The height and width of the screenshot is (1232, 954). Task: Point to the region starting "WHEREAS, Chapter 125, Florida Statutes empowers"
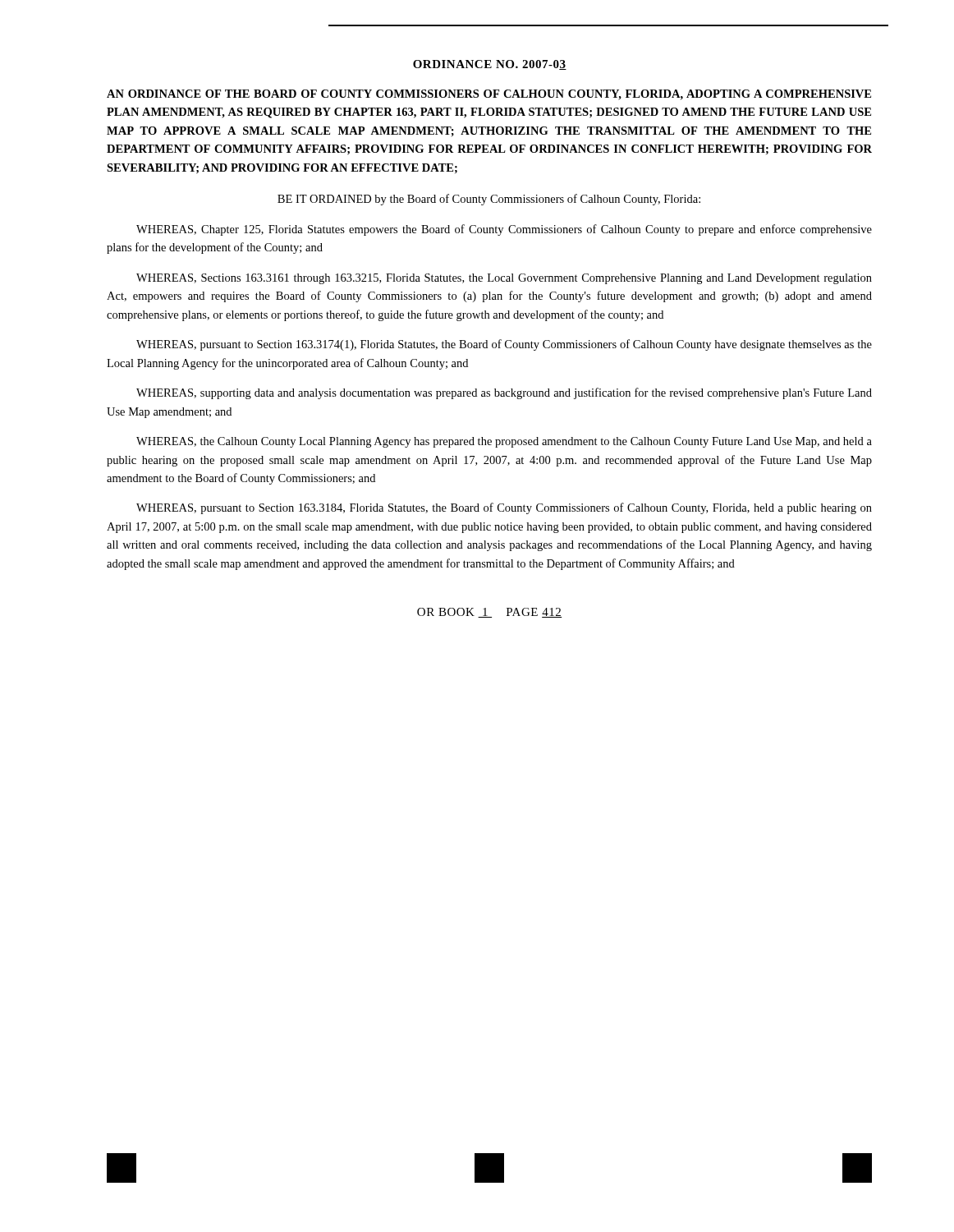(489, 238)
